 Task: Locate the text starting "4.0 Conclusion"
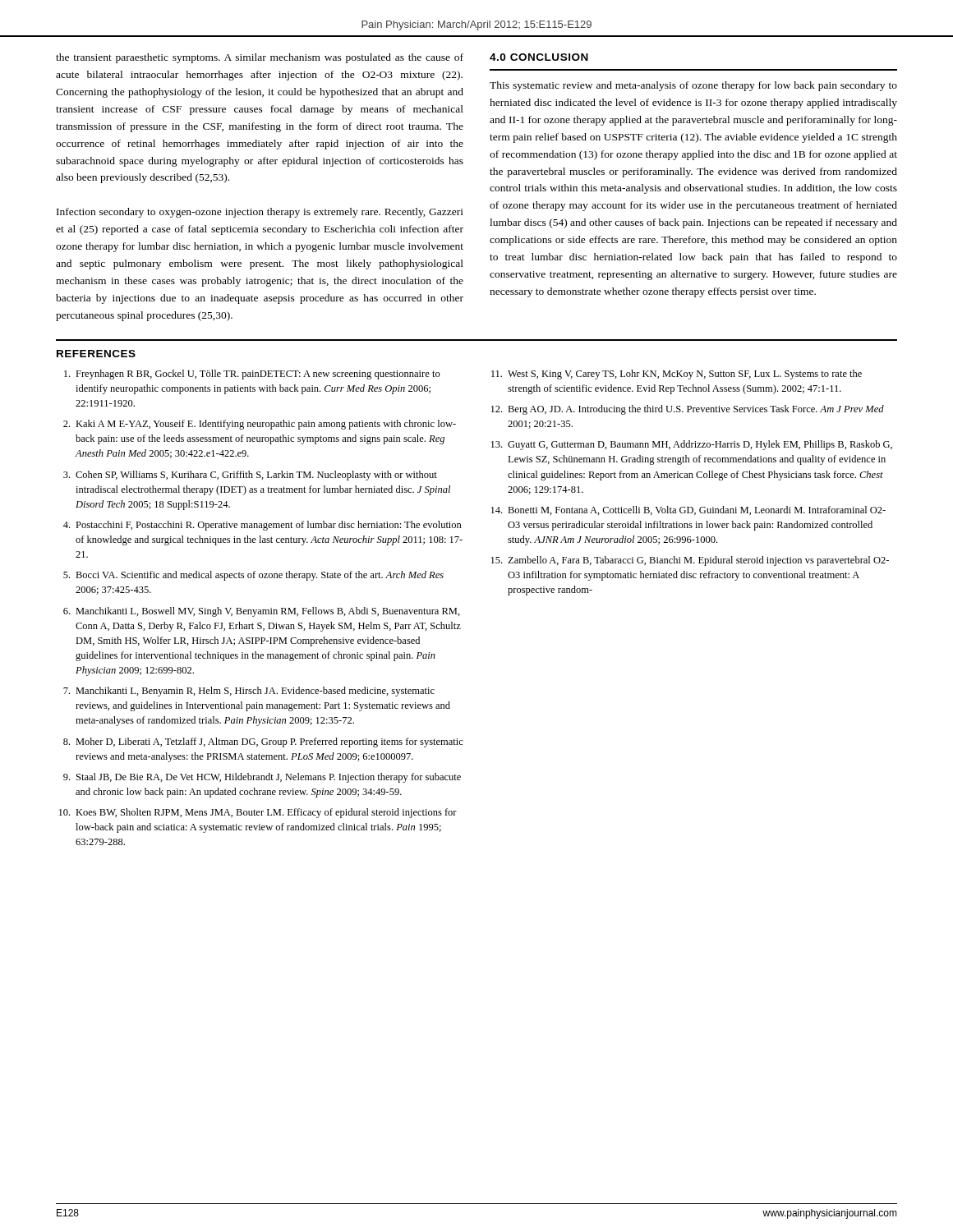point(539,57)
